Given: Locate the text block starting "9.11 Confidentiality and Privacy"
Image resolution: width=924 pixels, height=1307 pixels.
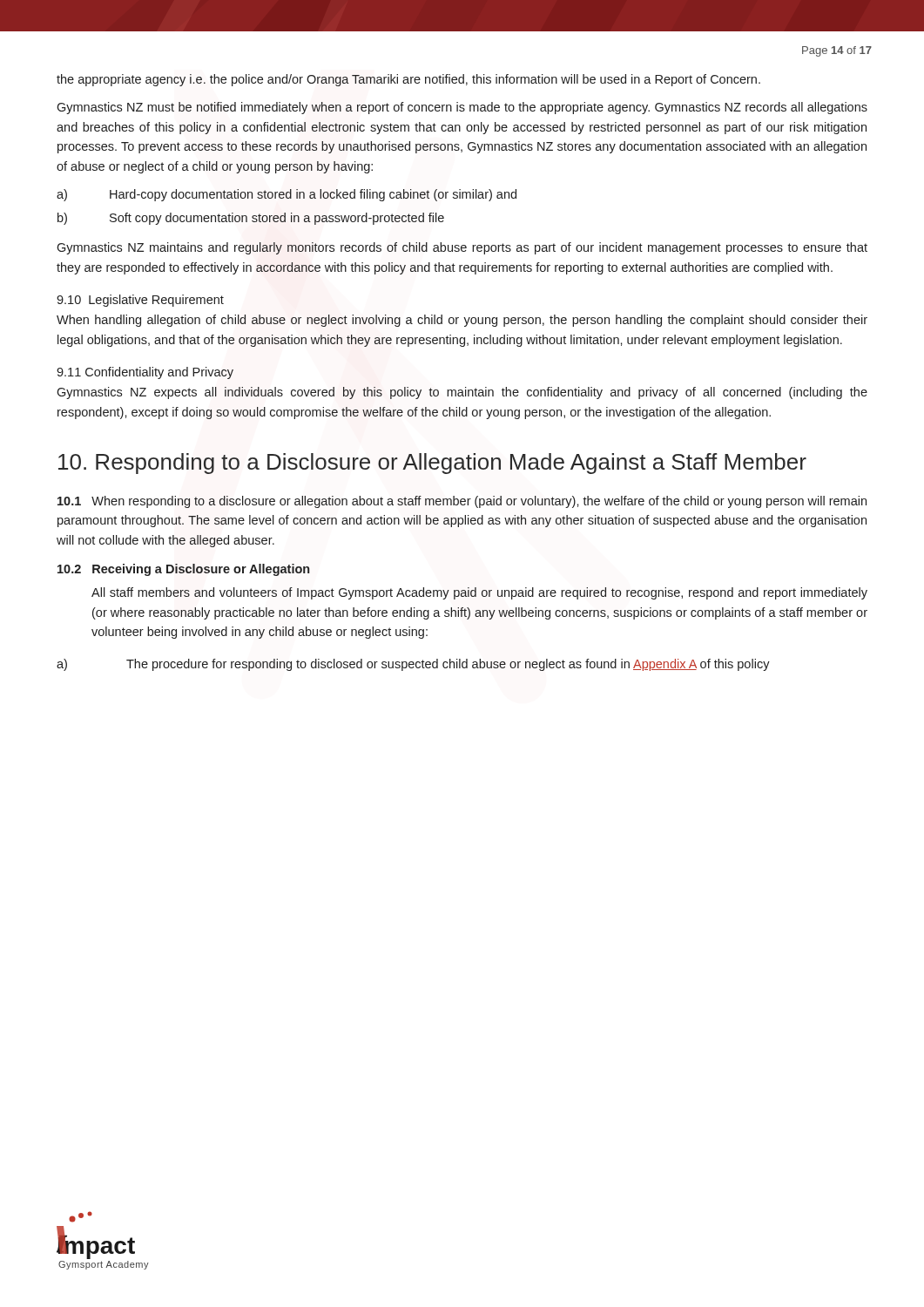Looking at the screenshot, I should (145, 372).
